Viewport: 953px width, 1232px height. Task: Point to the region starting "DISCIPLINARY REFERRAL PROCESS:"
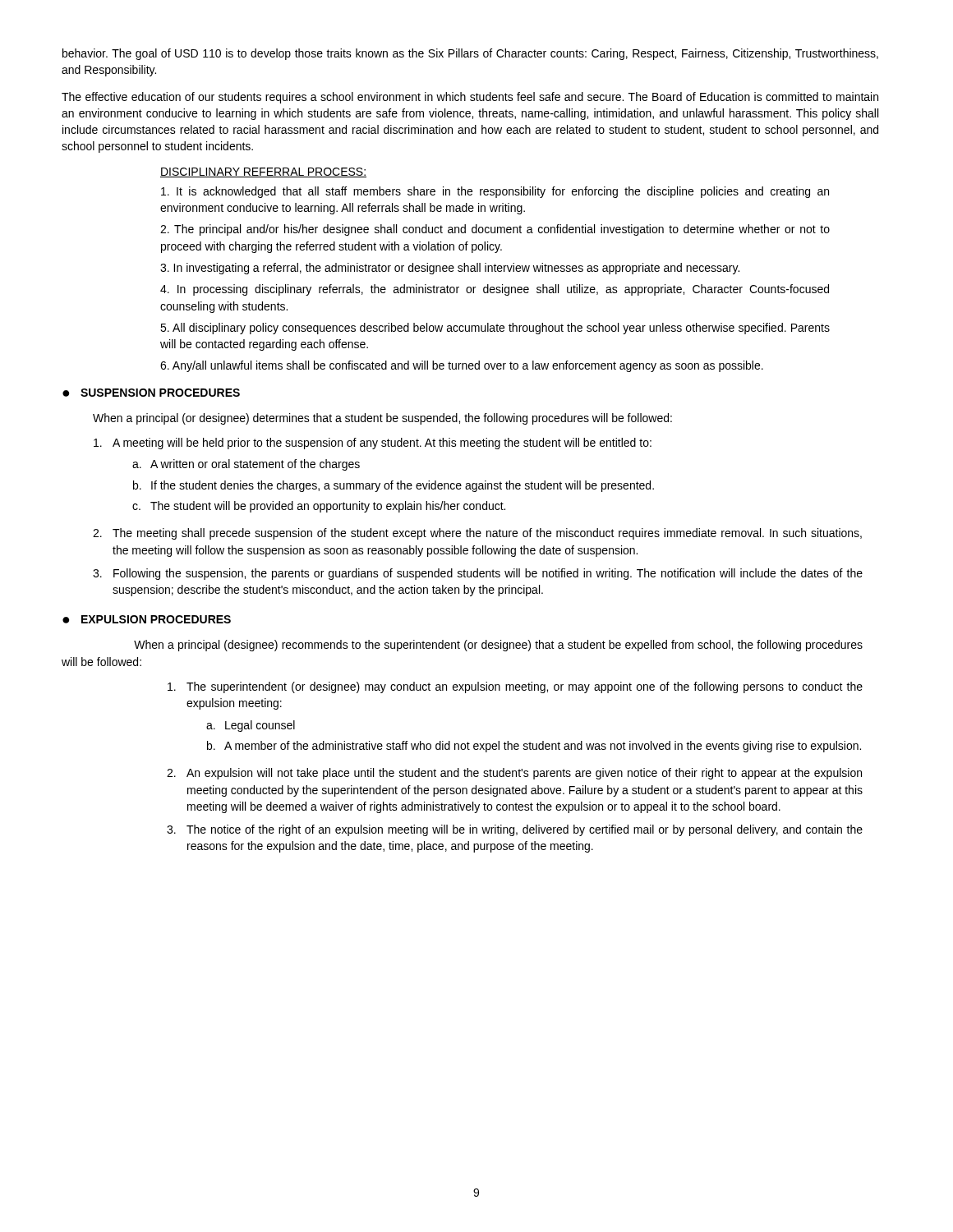pos(263,171)
